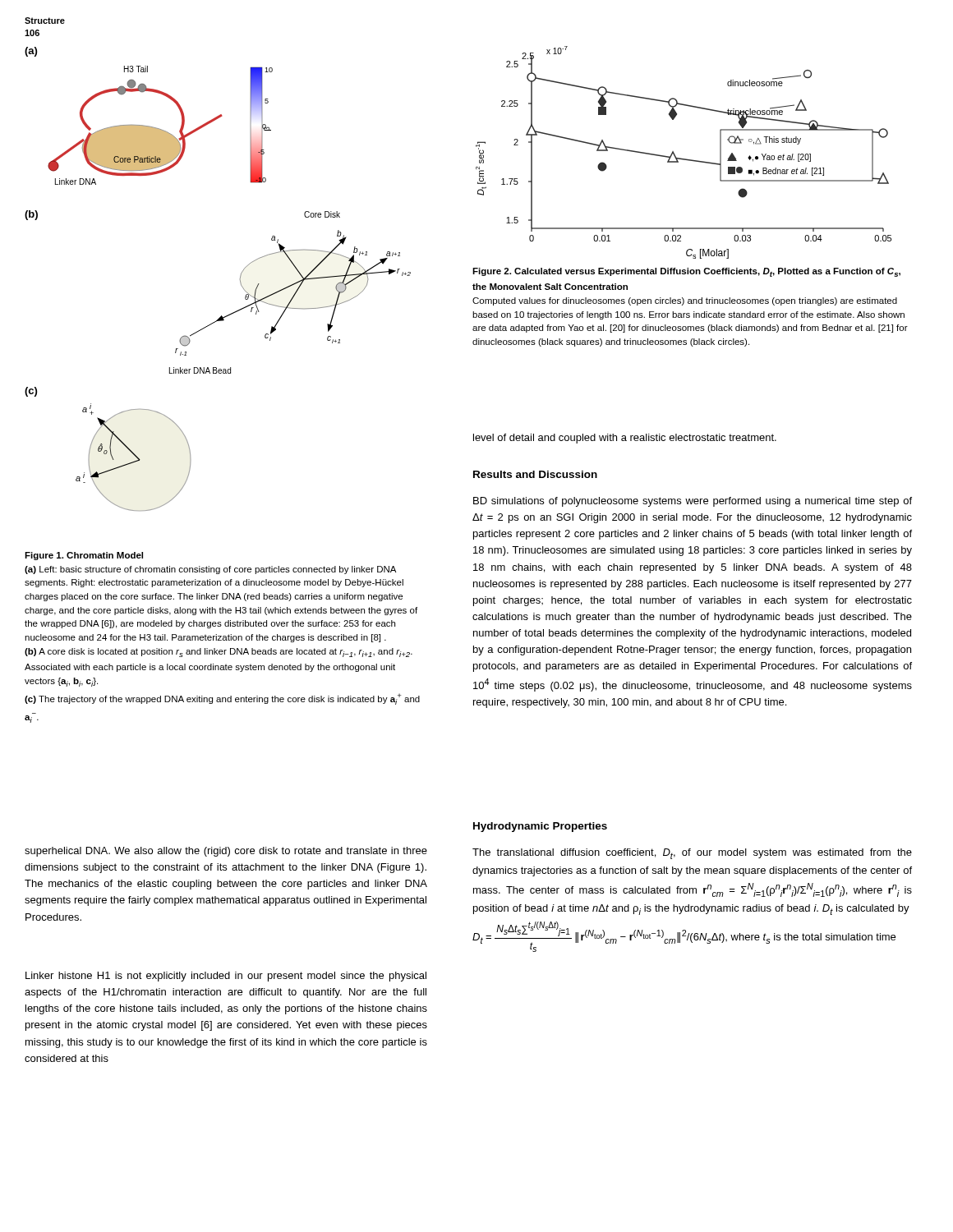Locate the passage starting "Linker histone H1 is not"

click(x=226, y=1017)
